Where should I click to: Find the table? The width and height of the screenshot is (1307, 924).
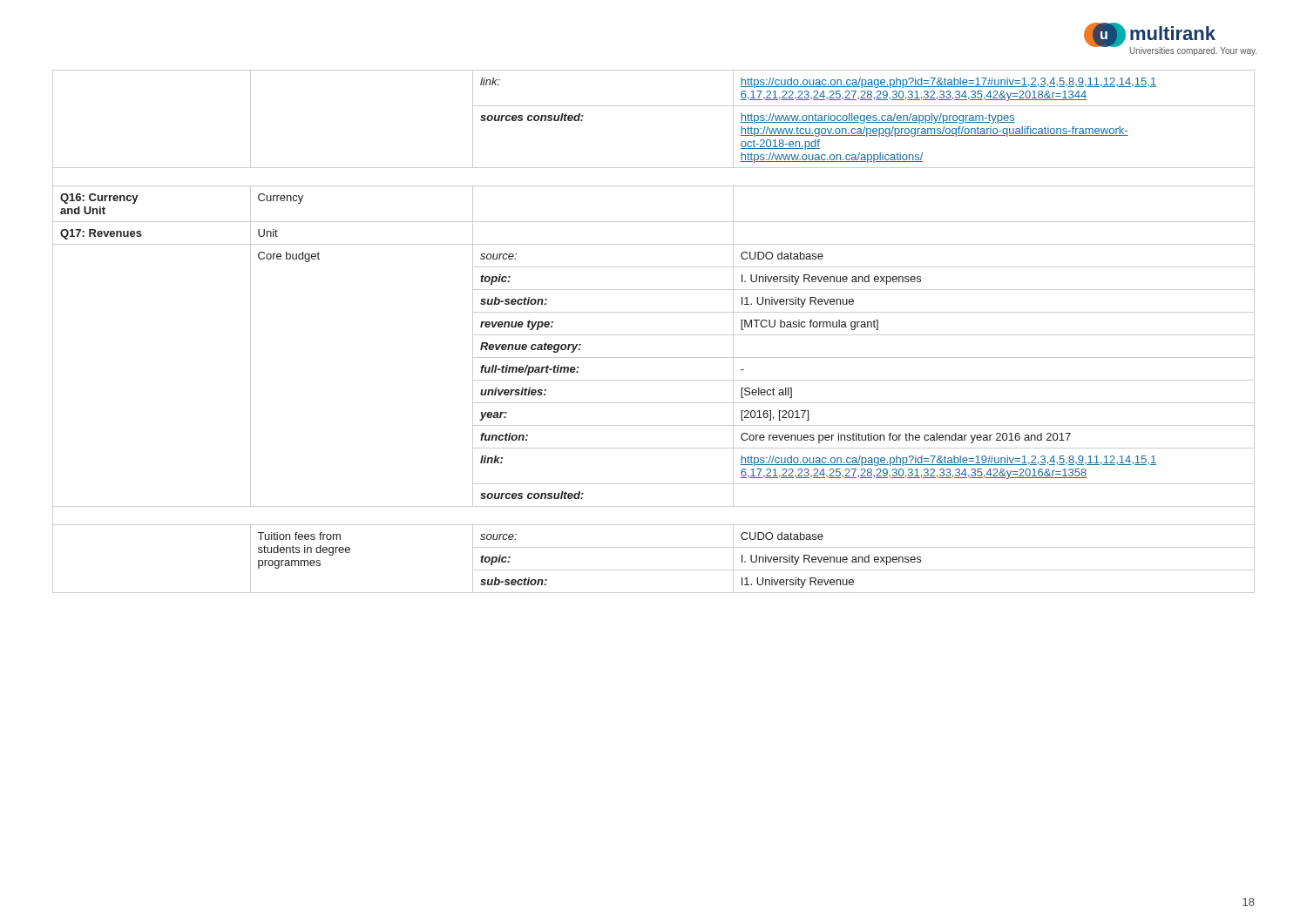(654, 331)
